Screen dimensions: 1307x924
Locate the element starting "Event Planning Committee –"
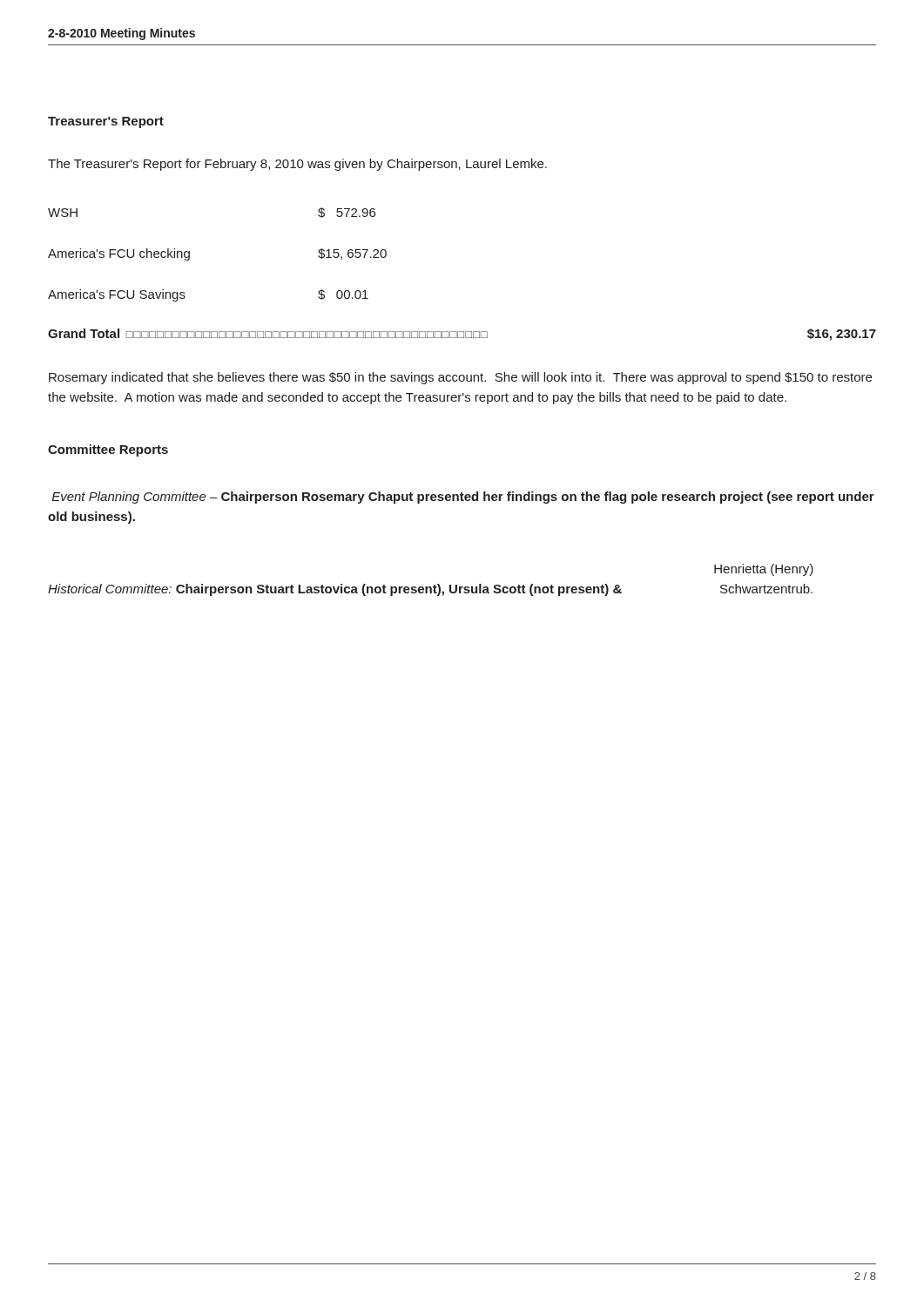461,506
